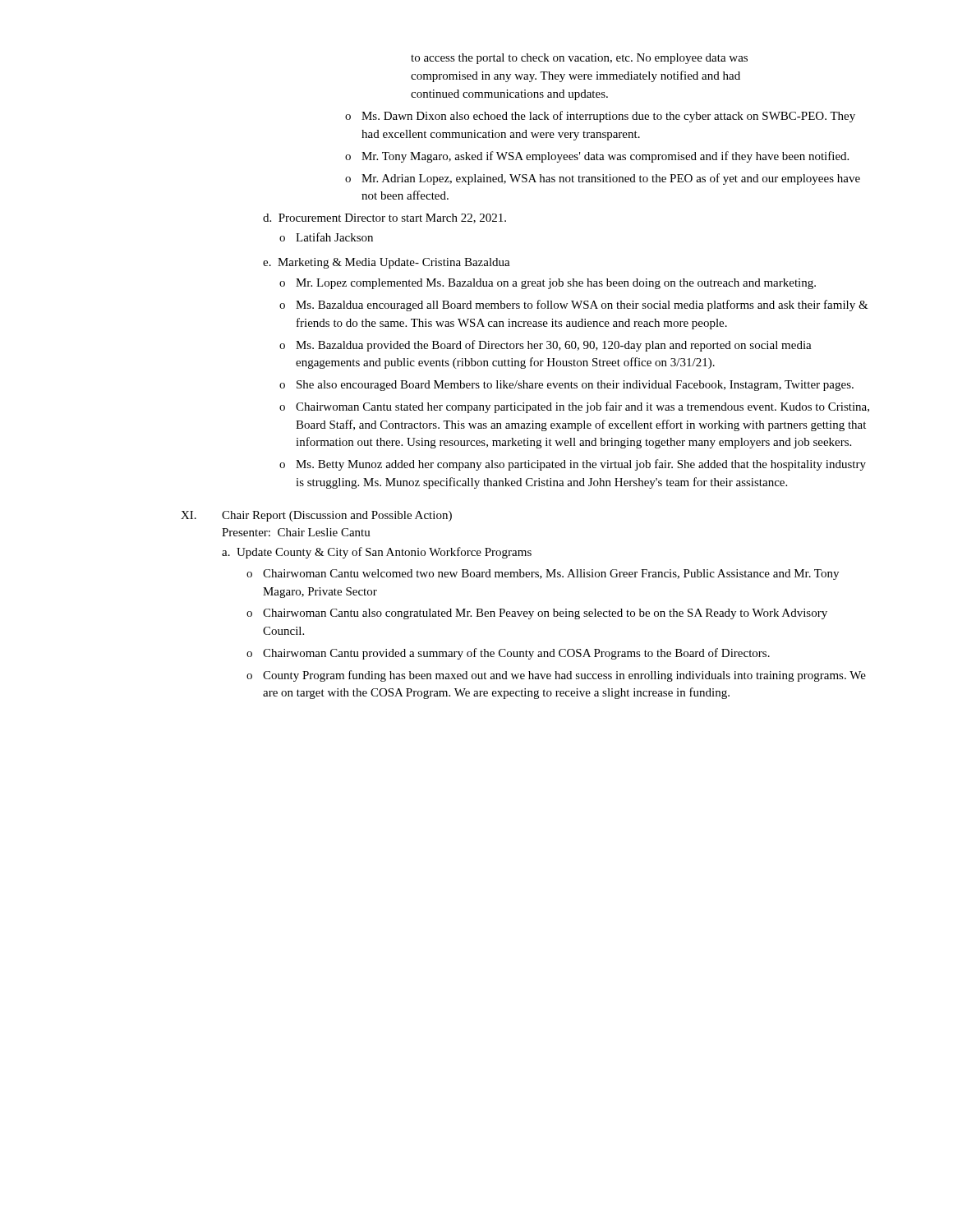
Task: Click on the section header containing "XI. Chair Report"
Action: (316, 524)
